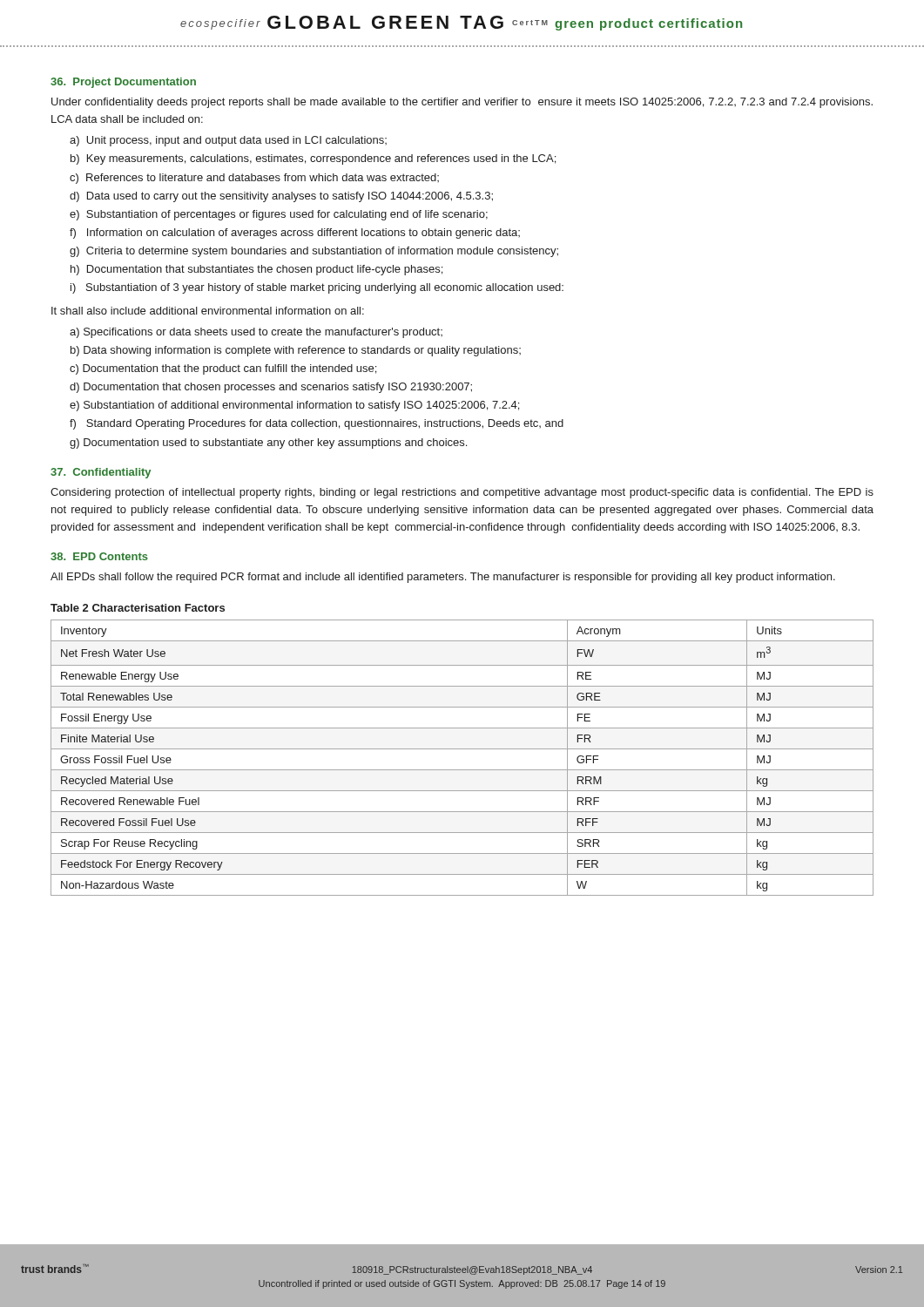The height and width of the screenshot is (1307, 924).
Task: Click on the list item that says "c) References to literature and databases from"
Action: 255,177
